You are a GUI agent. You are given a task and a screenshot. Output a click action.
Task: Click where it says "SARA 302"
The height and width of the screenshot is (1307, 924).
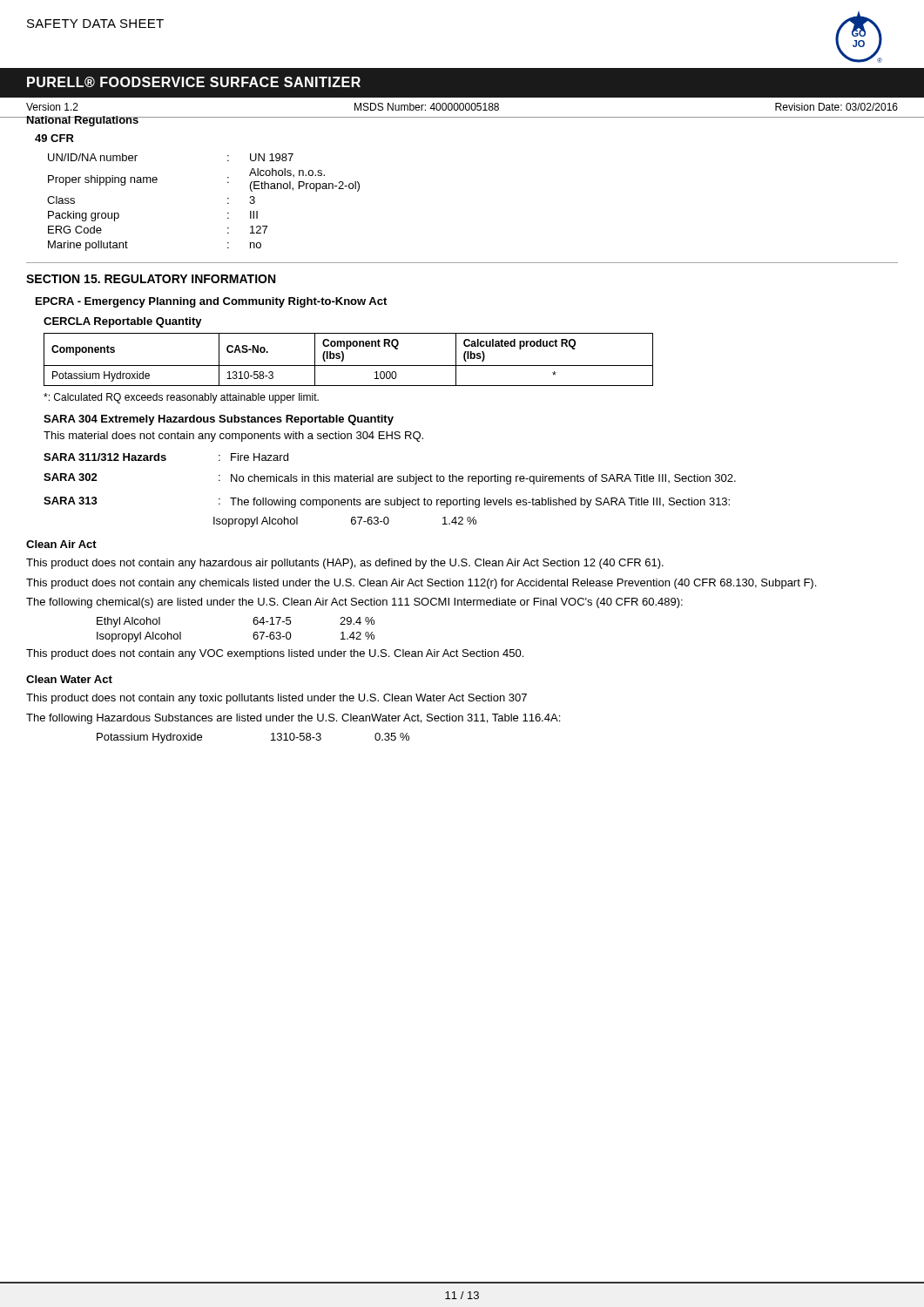click(x=70, y=477)
